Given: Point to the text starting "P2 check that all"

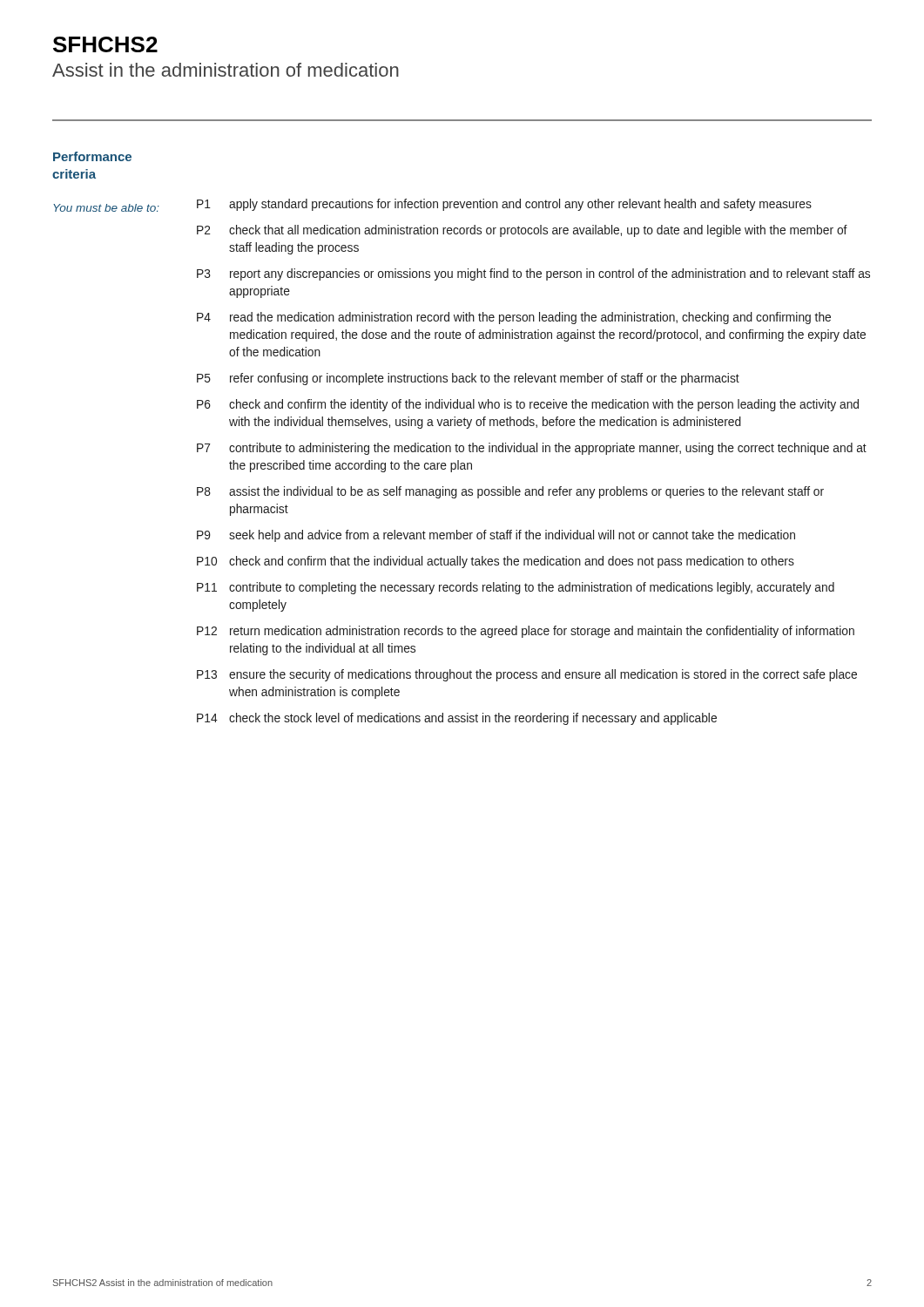Looking at the screenshot, I should 534,240.
